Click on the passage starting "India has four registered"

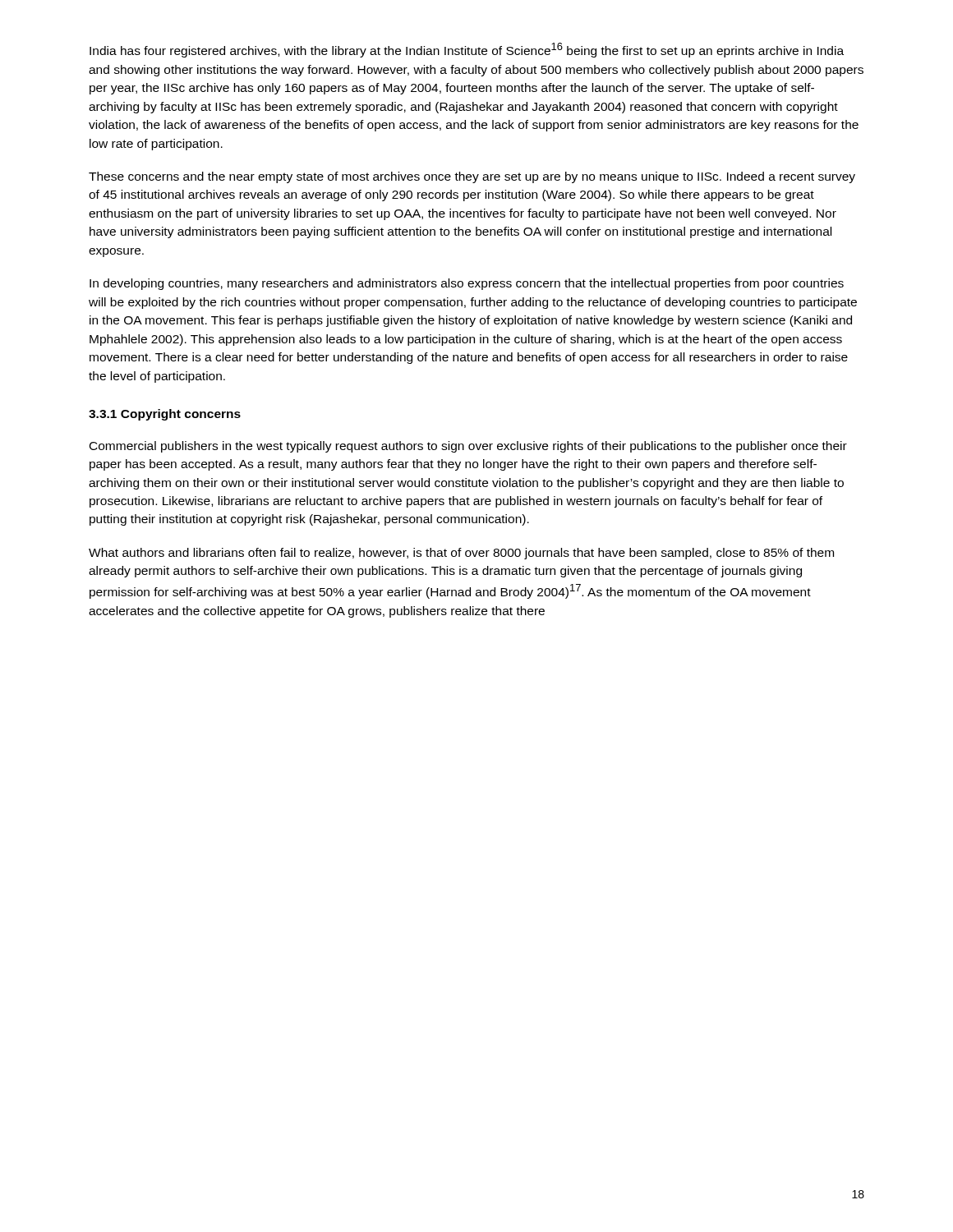tap(476, 95)
